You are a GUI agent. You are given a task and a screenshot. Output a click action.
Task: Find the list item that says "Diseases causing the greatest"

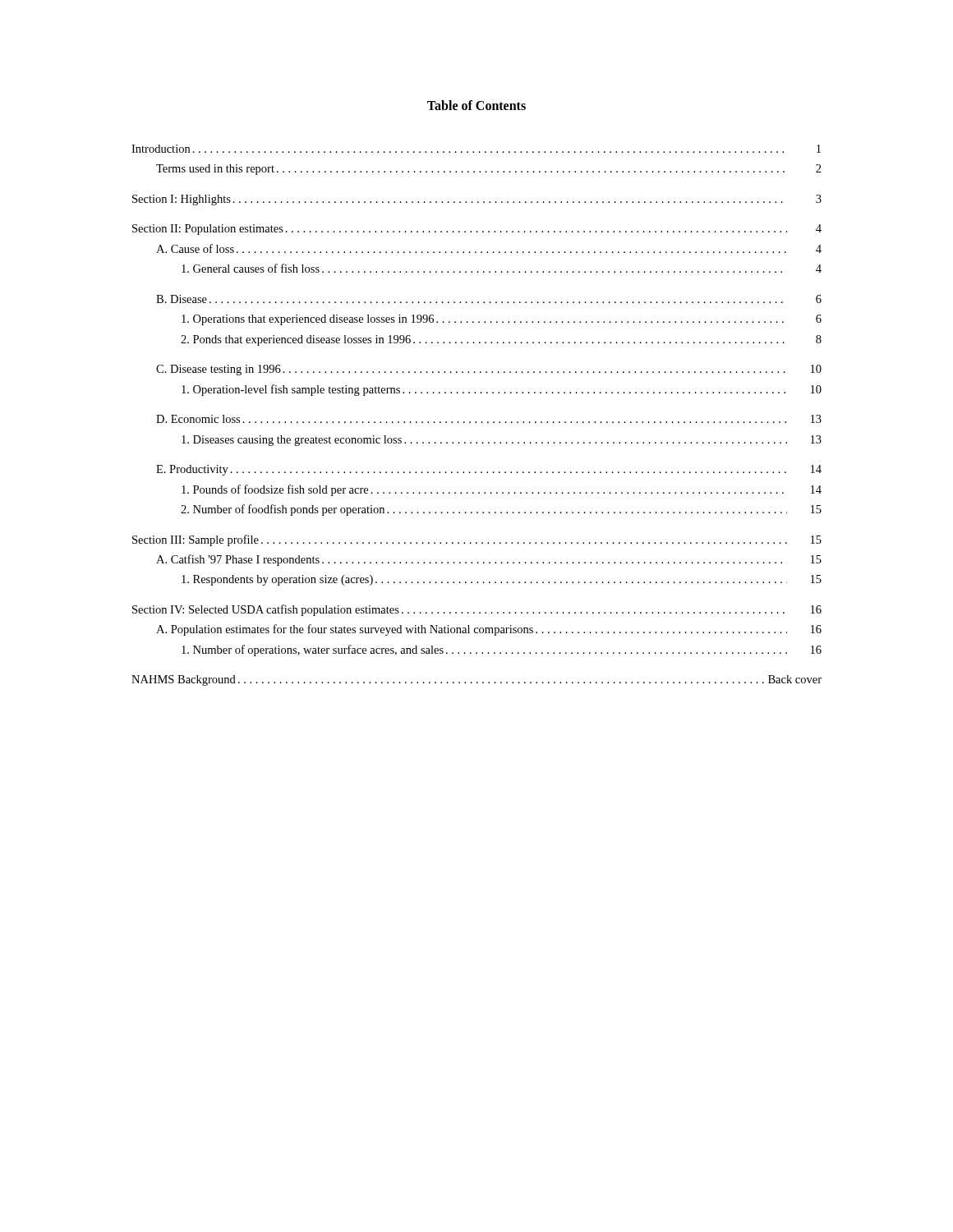[x=501, y=439]
